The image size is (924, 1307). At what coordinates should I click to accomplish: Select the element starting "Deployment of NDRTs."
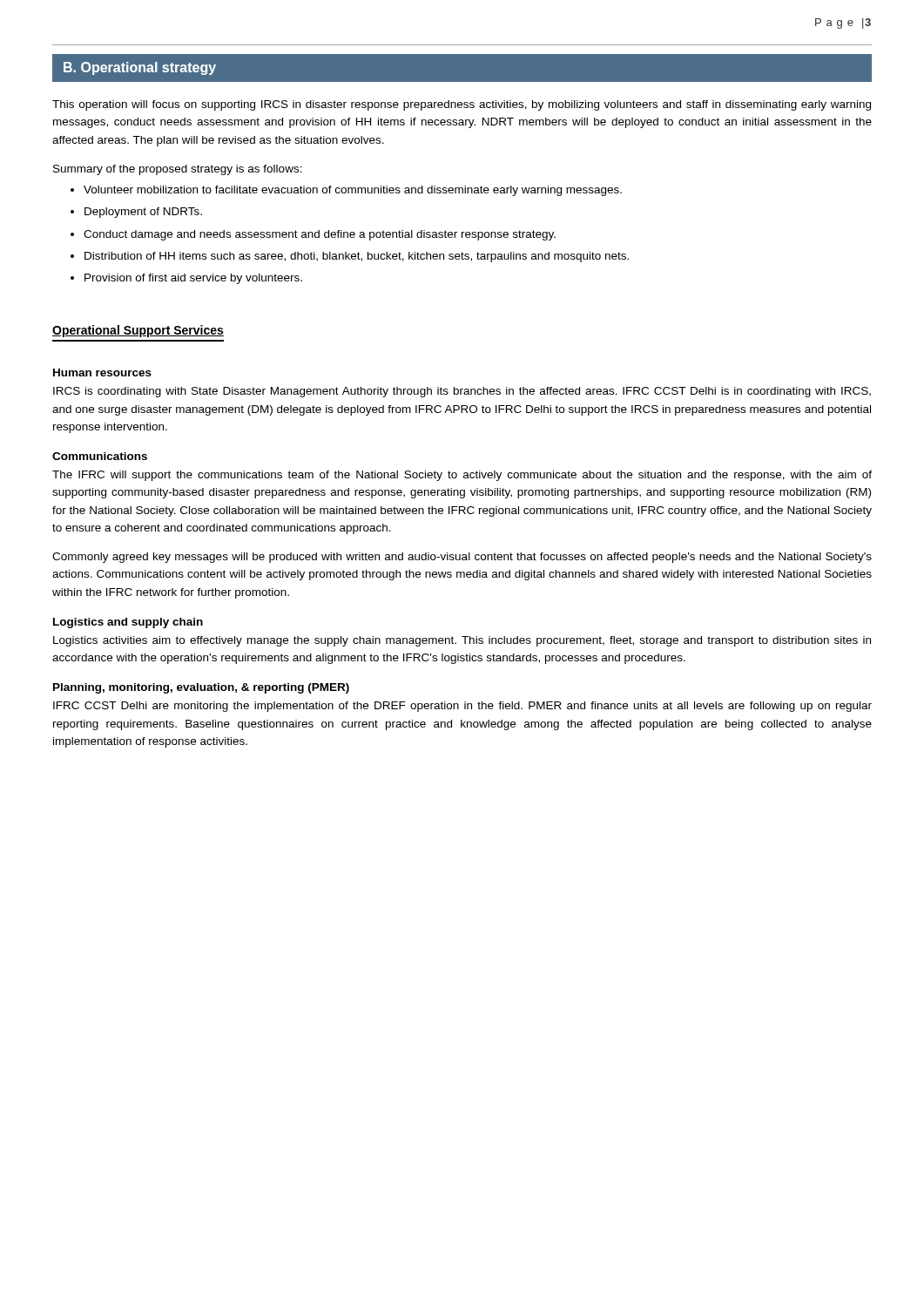[136, 213]
